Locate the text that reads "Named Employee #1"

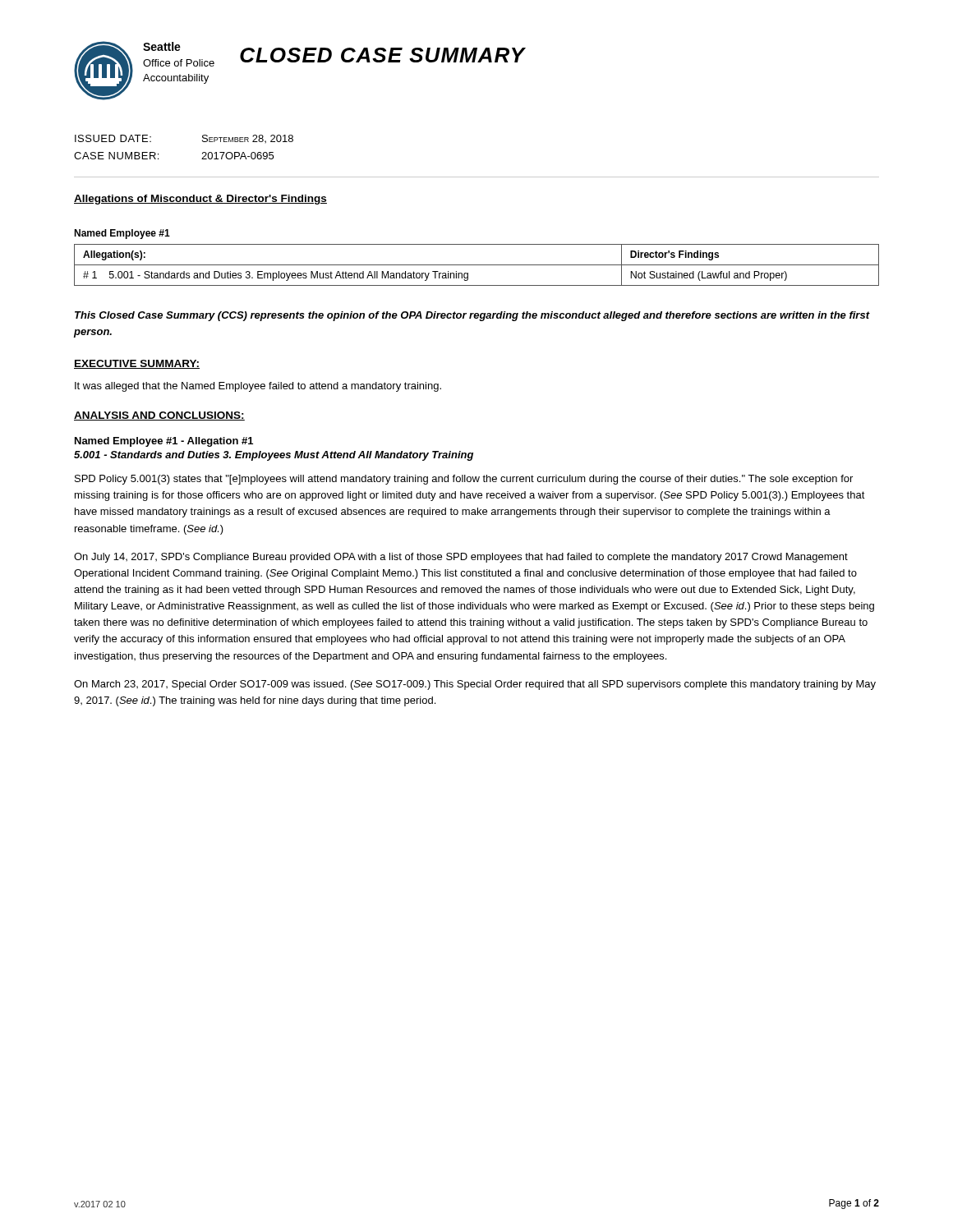coord(122,233)
